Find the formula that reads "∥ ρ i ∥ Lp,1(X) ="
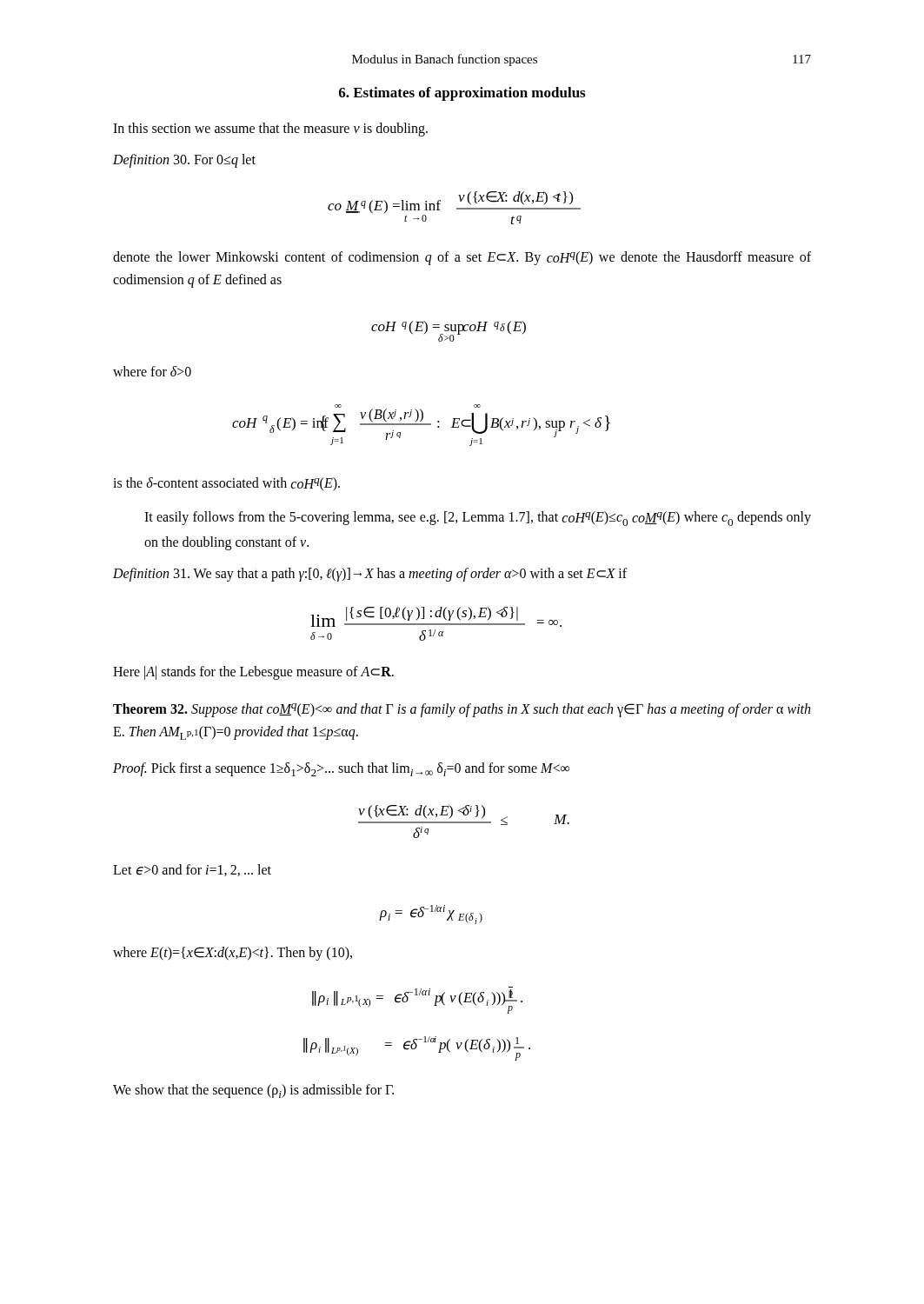Screen dimensions: 1304x924 pyautogui.click(x=462, y=1044)
